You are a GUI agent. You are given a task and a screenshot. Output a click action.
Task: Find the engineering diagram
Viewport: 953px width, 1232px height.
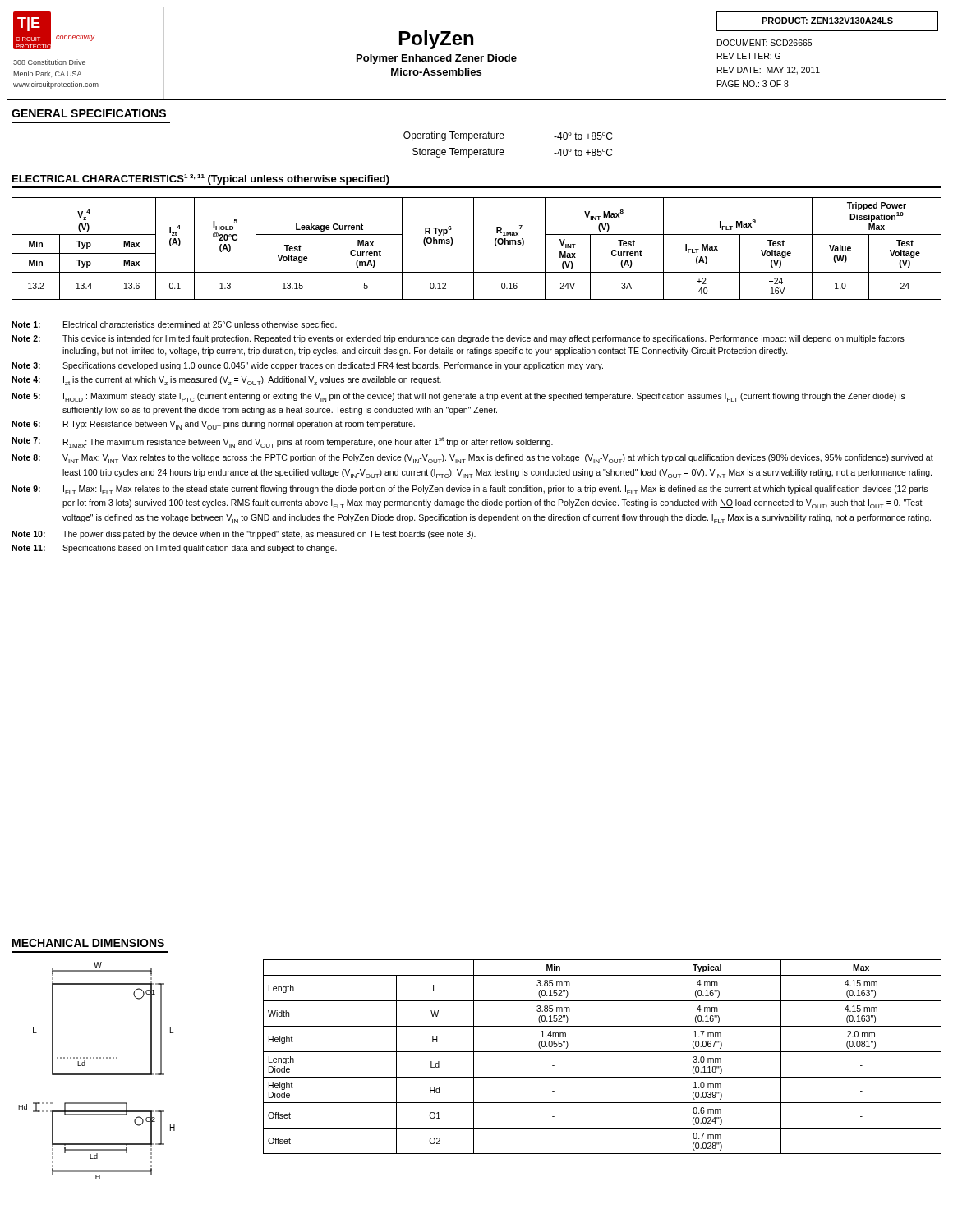[x=133, y=1090]
